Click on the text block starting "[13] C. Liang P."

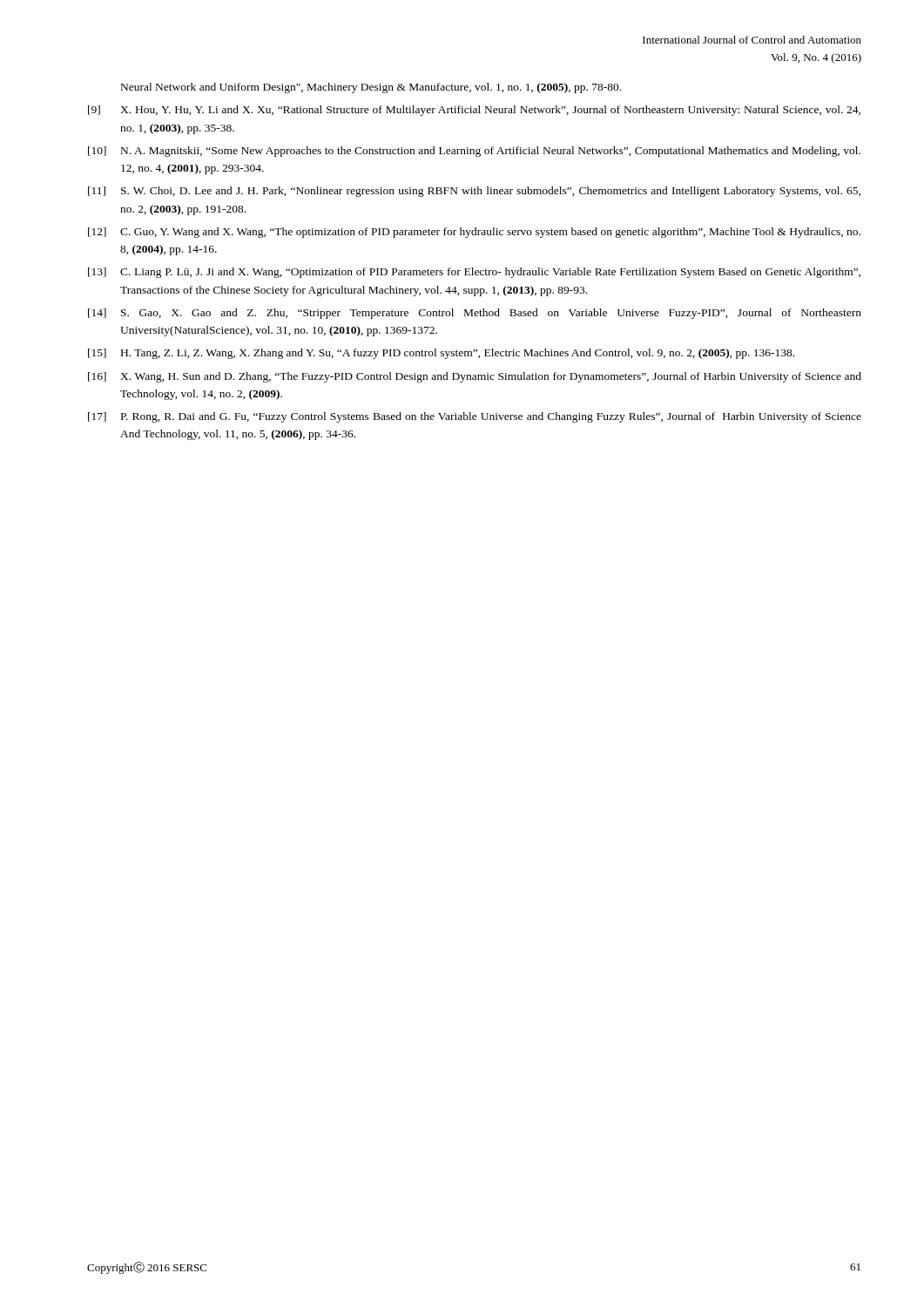click(474, 281)
